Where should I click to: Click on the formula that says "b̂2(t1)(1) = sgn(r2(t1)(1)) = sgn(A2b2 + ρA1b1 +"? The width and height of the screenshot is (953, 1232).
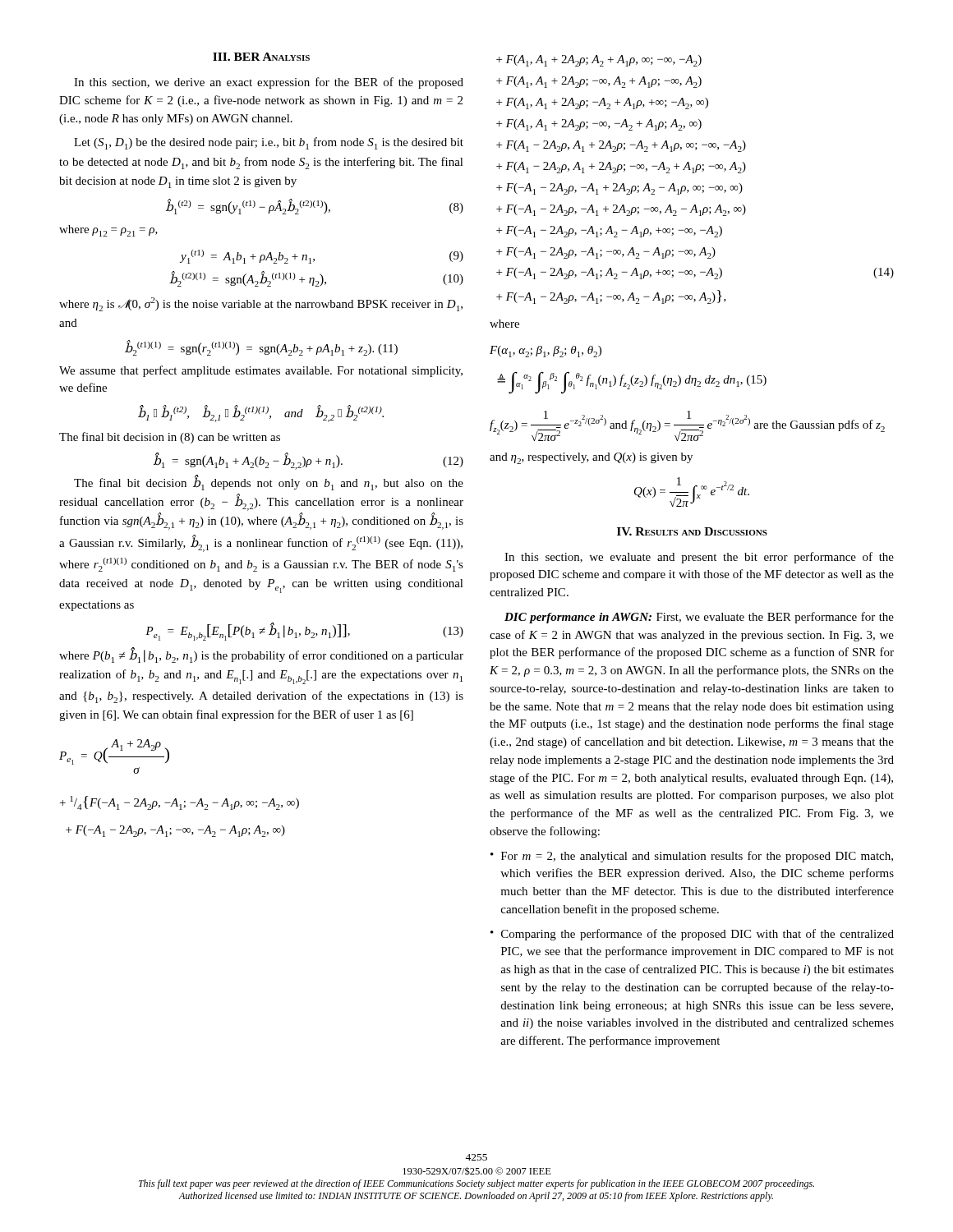click(261, 348)
